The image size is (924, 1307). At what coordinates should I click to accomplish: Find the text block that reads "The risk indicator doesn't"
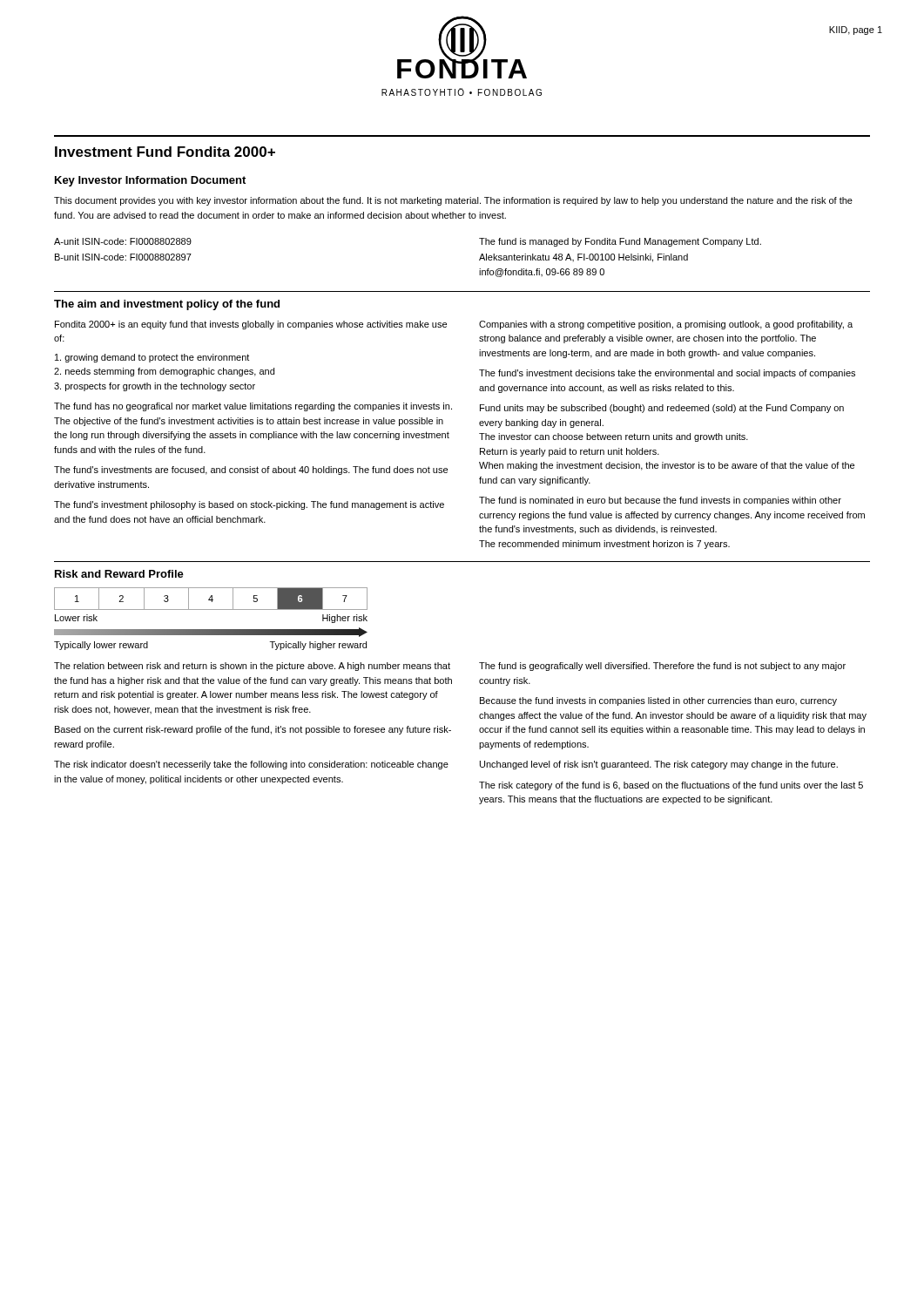click(x=251, y=772)
